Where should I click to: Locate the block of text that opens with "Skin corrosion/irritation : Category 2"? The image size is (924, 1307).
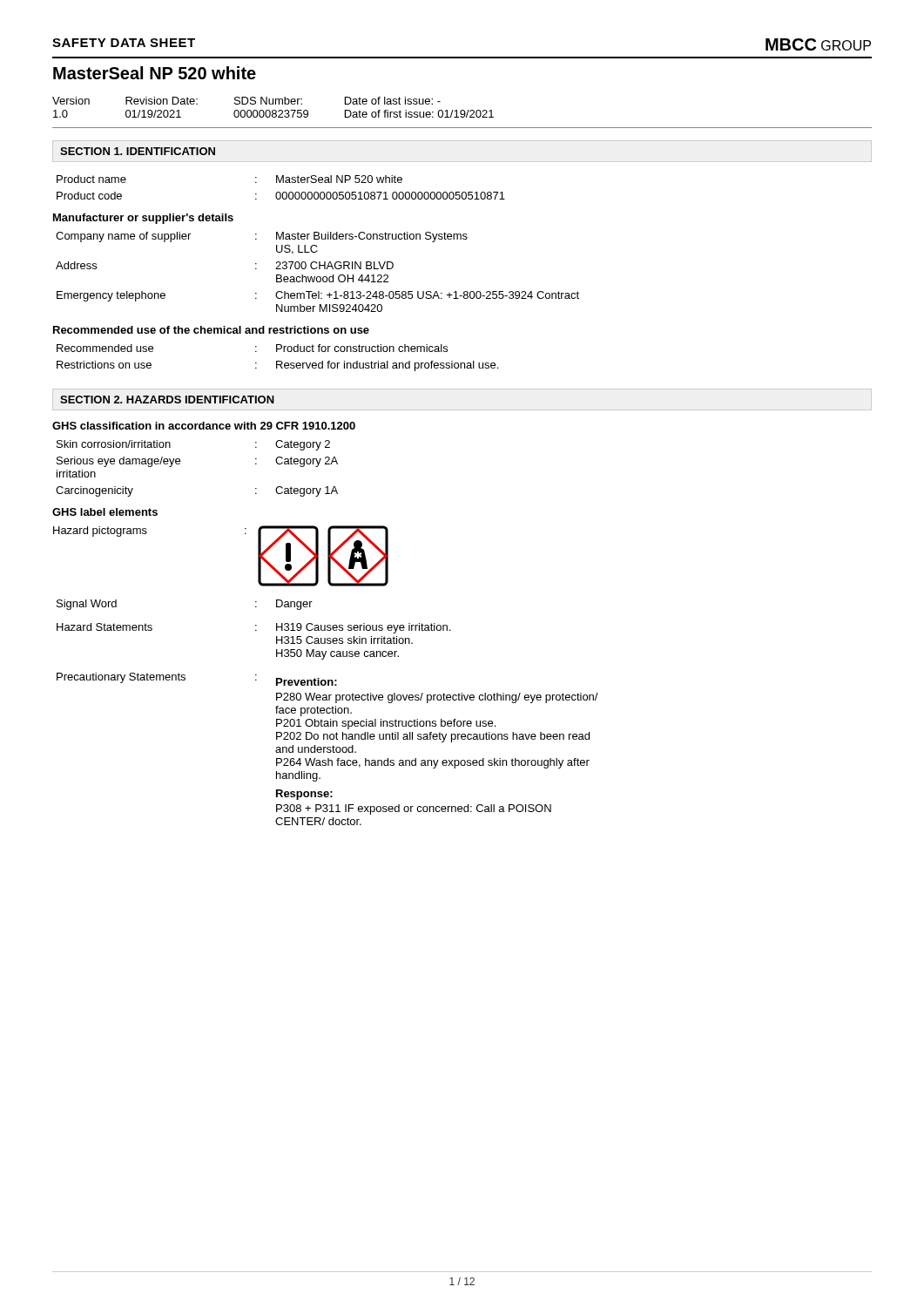point(114,445)
